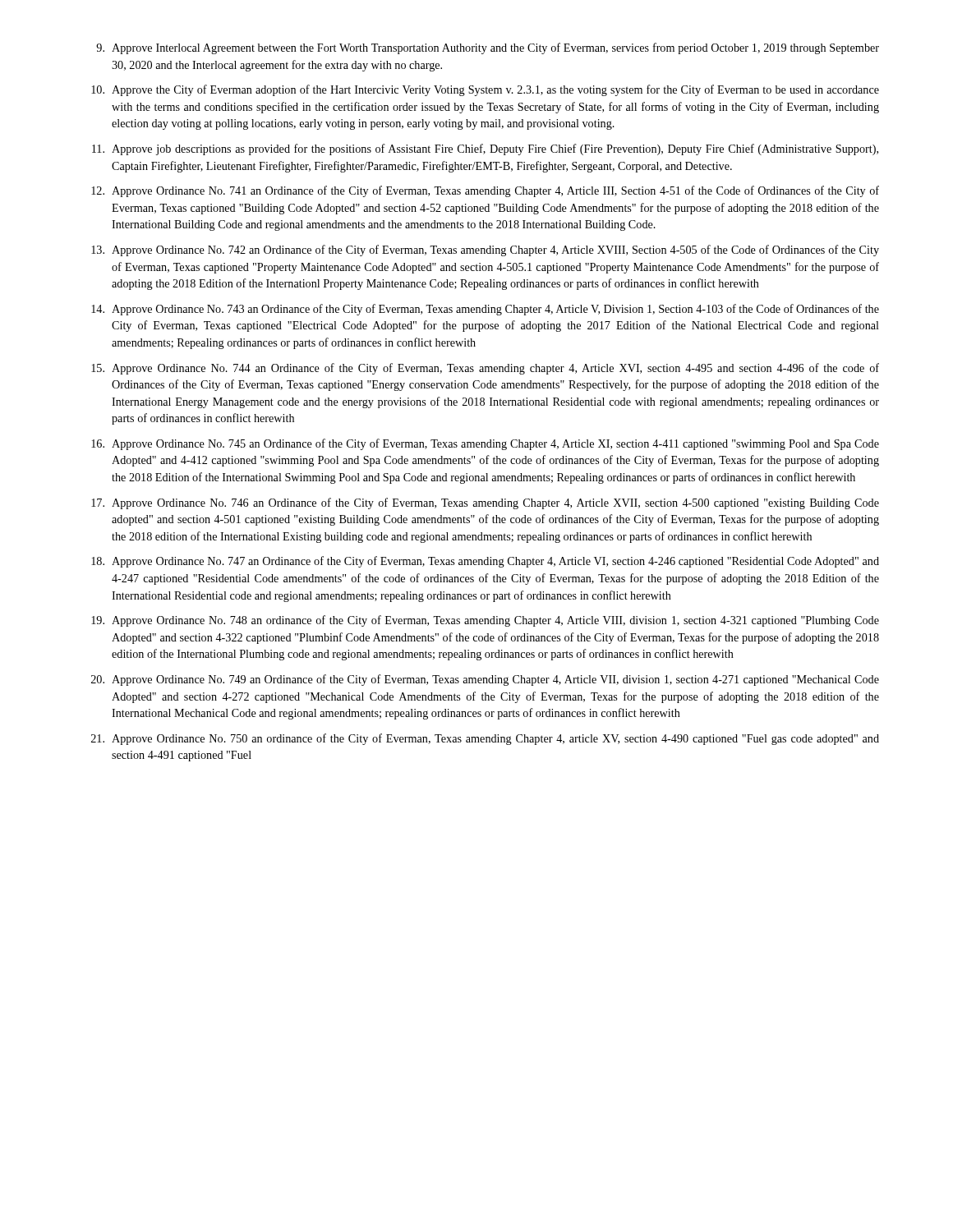Locate the block of text that opens with "17. Approve Ordinance No. 746 an"
953x1232 pixels.
[x=476, y=520]
